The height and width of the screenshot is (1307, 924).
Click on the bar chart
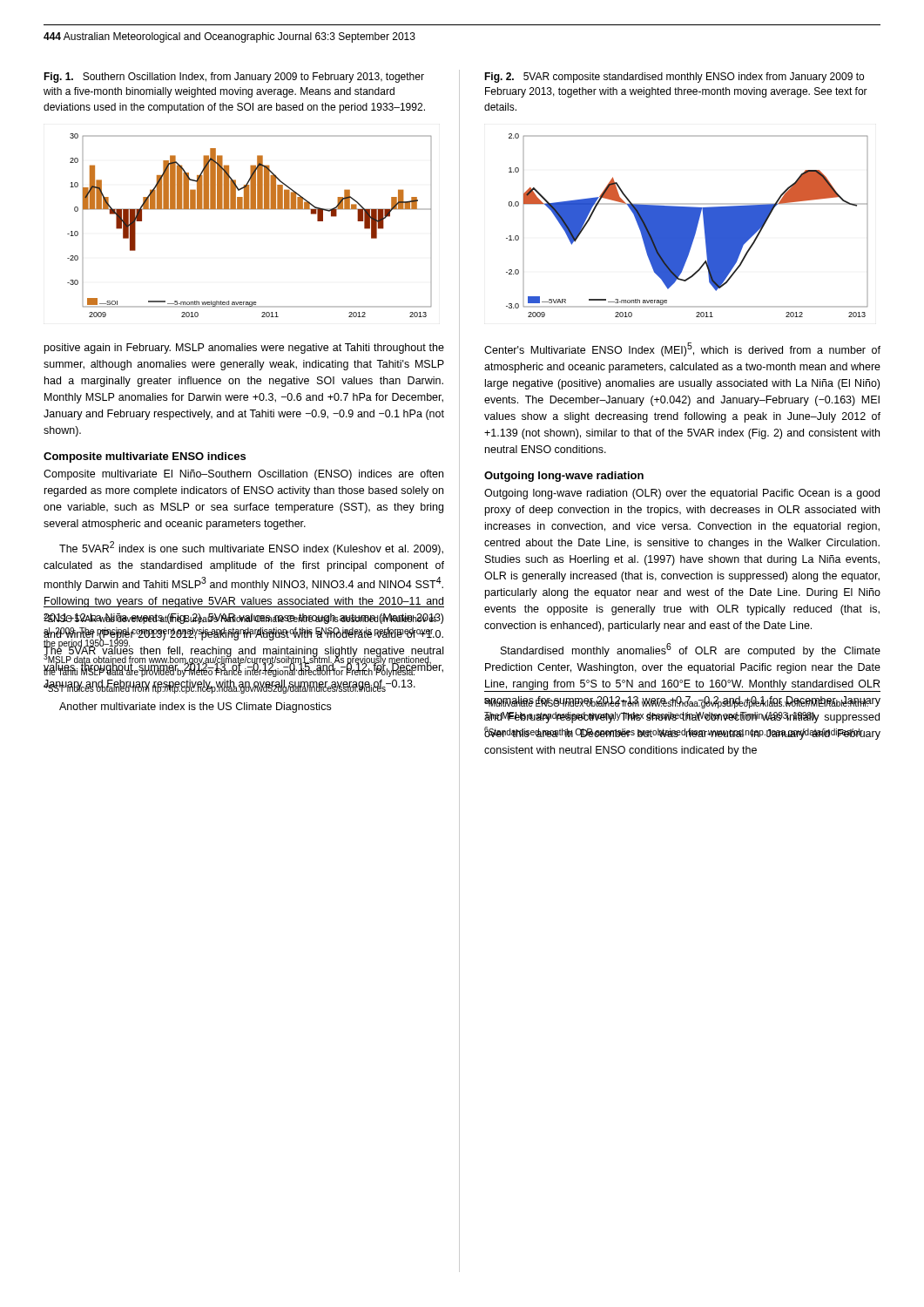244,226
